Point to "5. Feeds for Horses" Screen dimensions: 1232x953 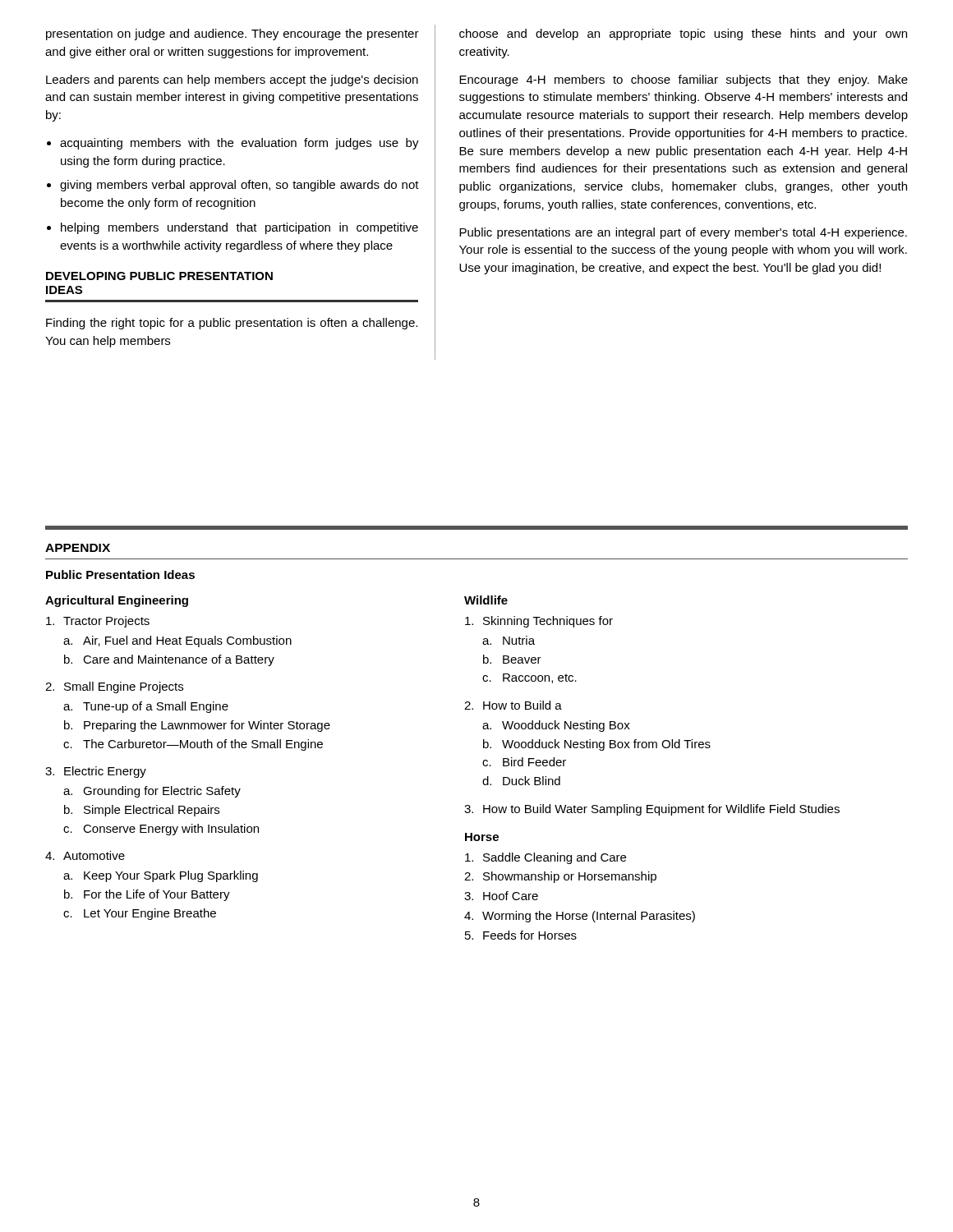point(521,935)
